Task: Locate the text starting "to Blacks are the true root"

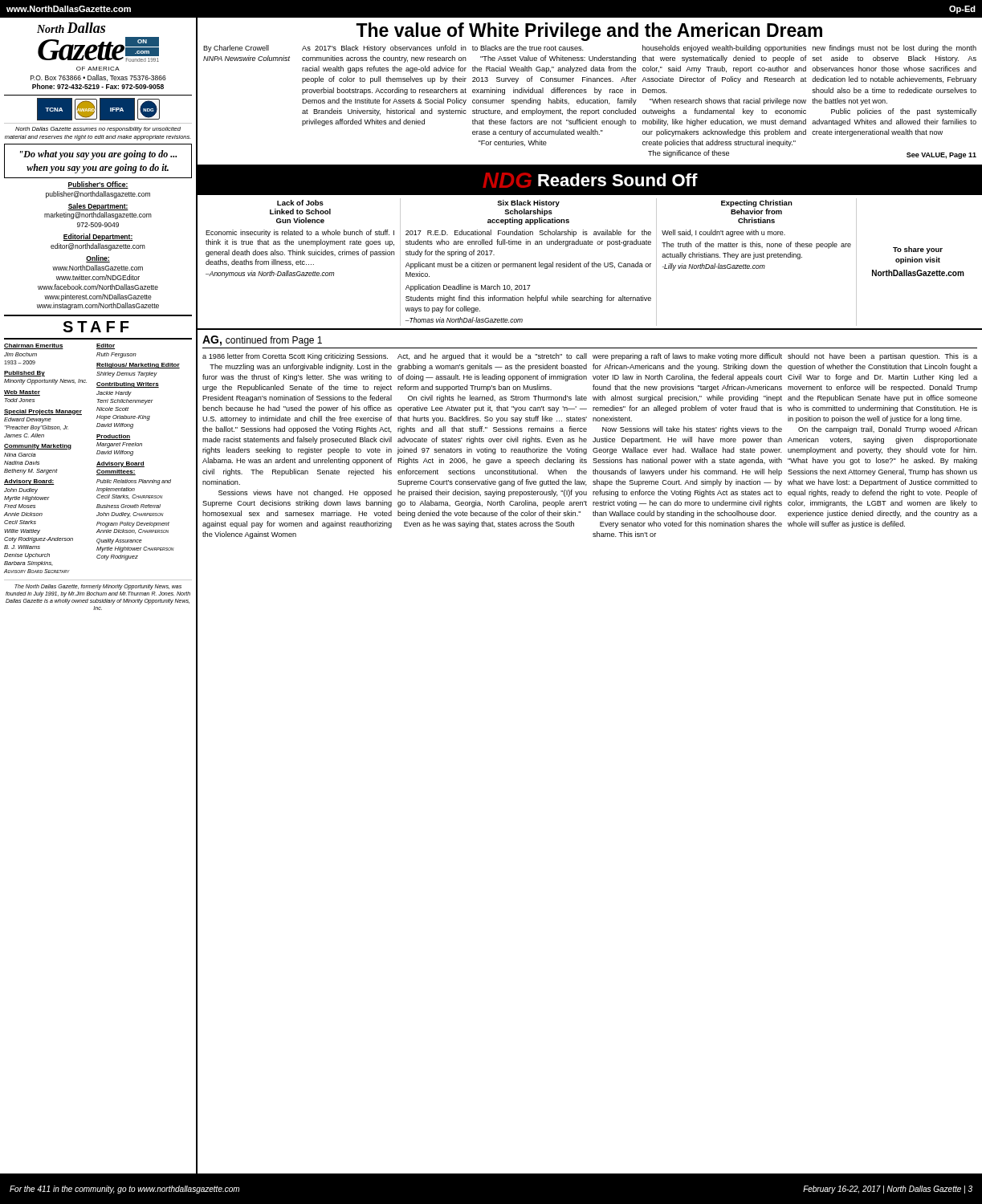Action: coord(554,96)
